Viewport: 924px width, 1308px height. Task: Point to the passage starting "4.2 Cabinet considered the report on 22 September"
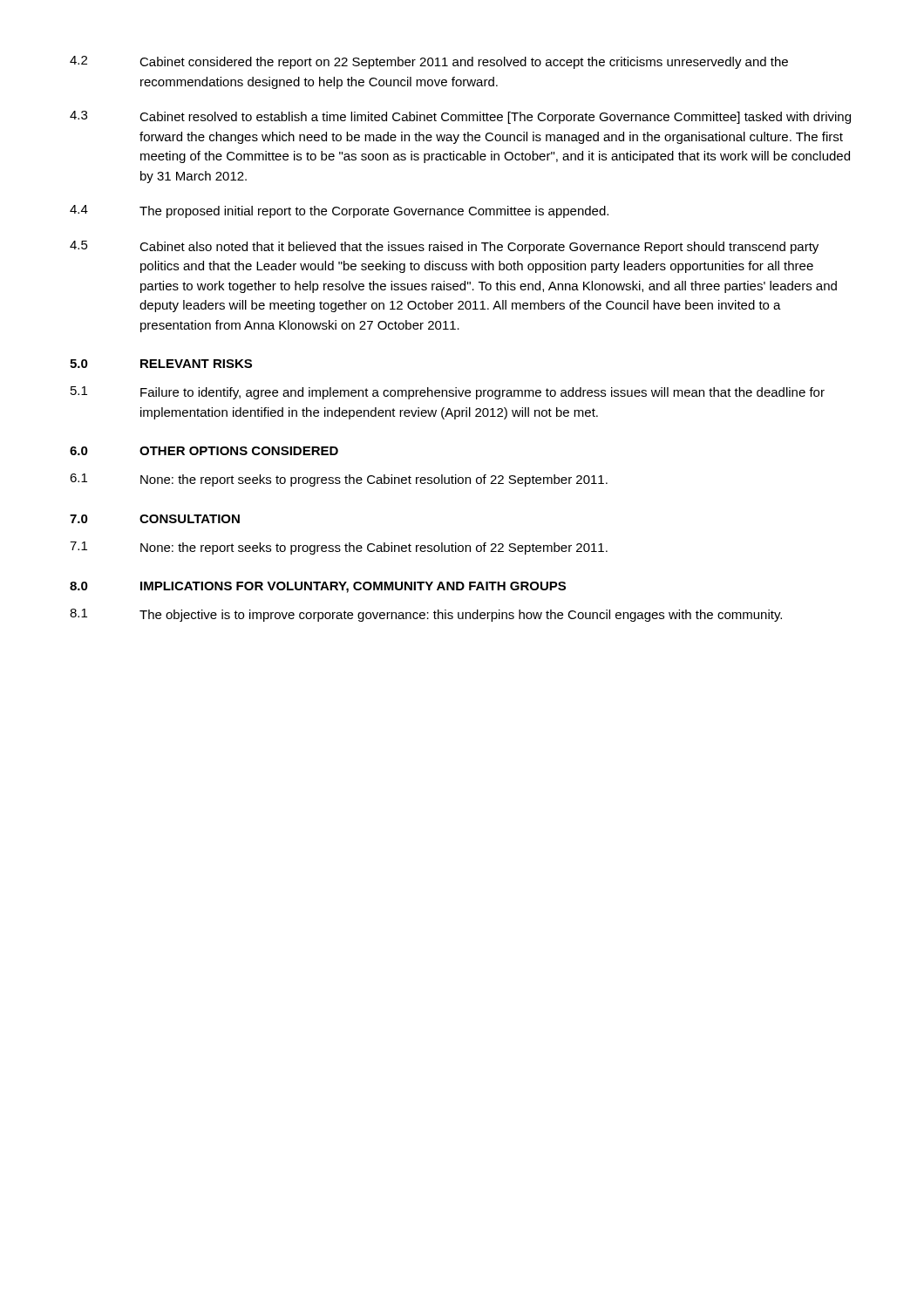click(462, 72)
